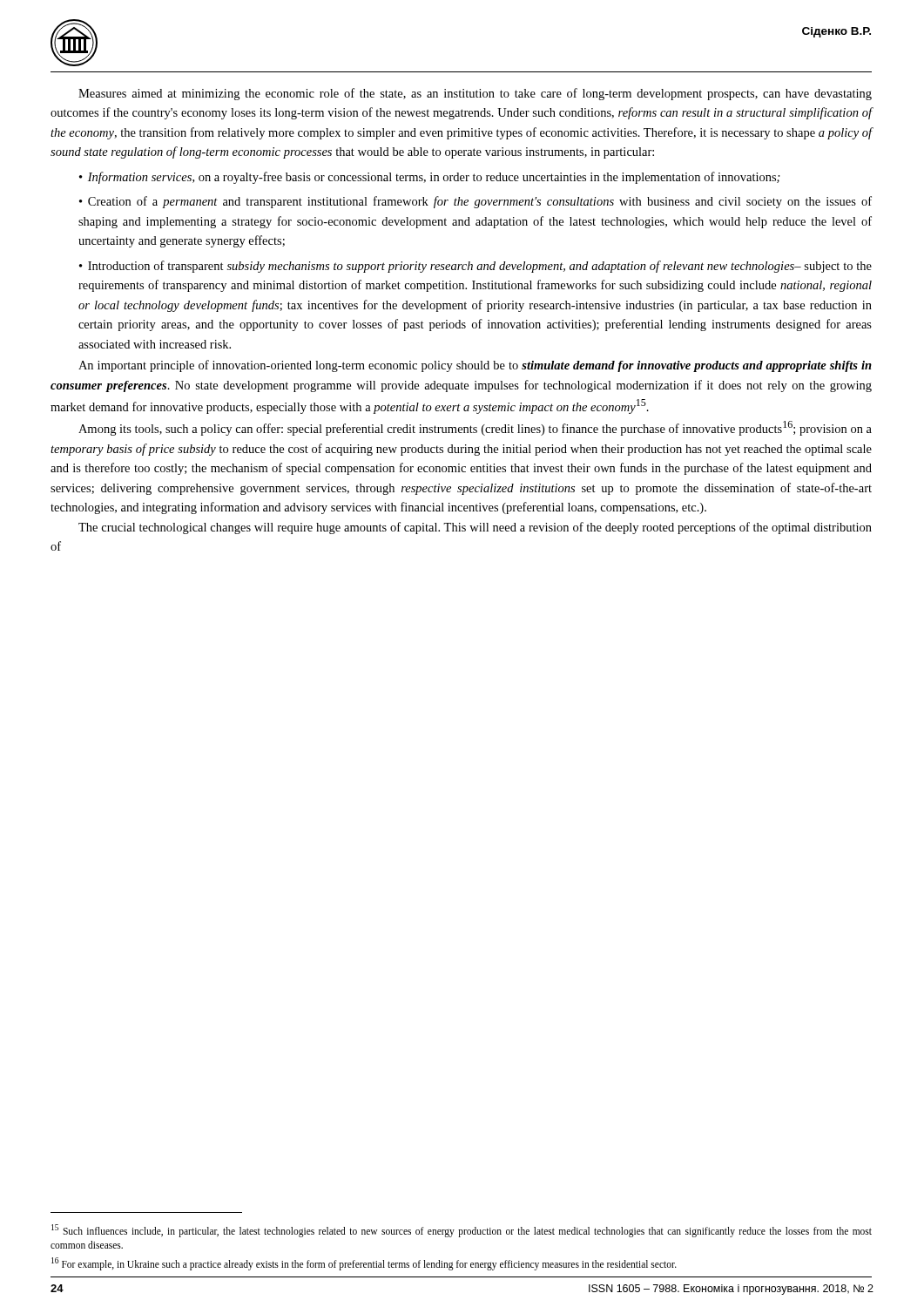
Task: Click the passage that begins "Measures aimed at"
Action: (x=461, y=123)
